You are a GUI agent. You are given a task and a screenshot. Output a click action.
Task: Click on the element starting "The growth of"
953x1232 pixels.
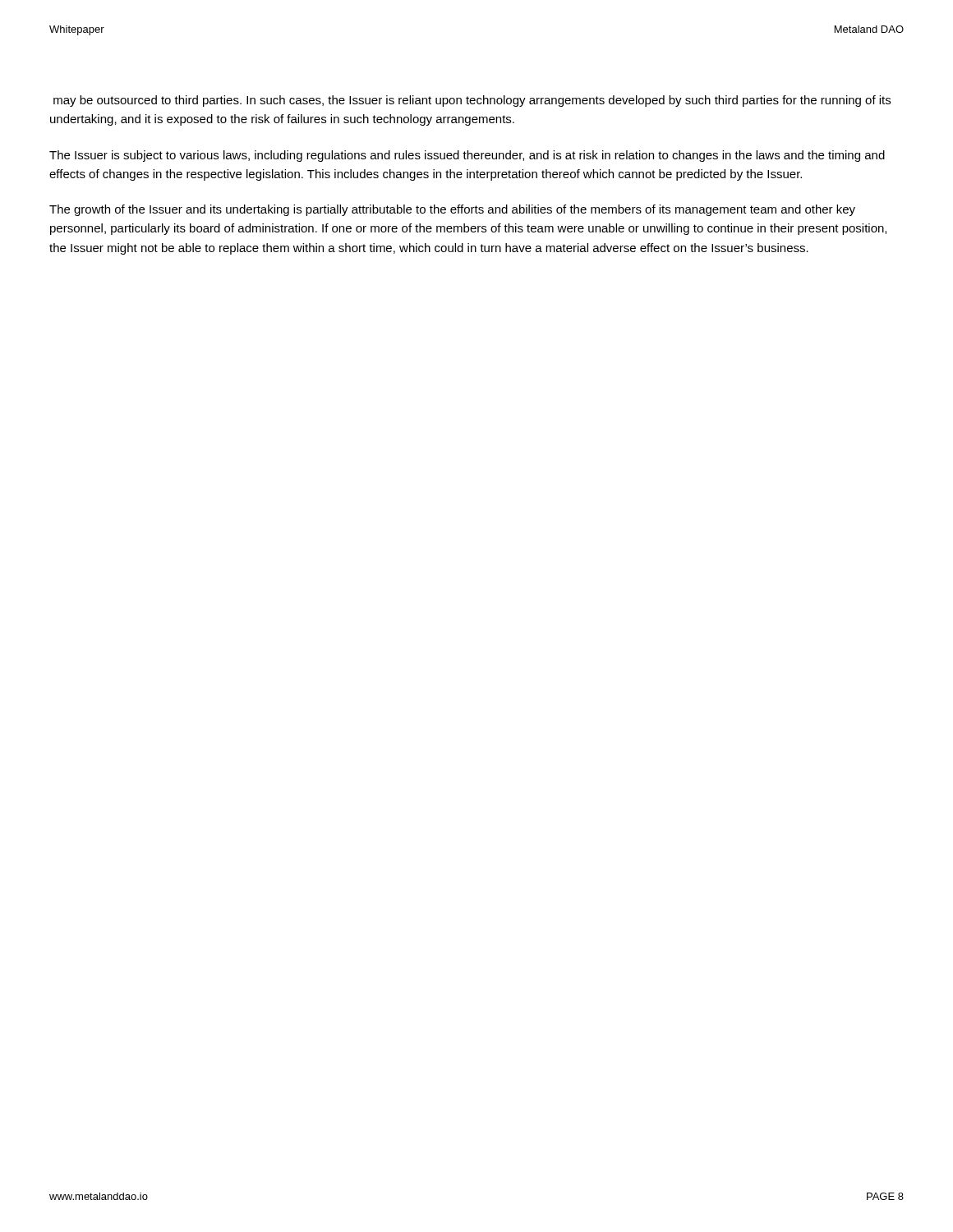tap(468, 228)
